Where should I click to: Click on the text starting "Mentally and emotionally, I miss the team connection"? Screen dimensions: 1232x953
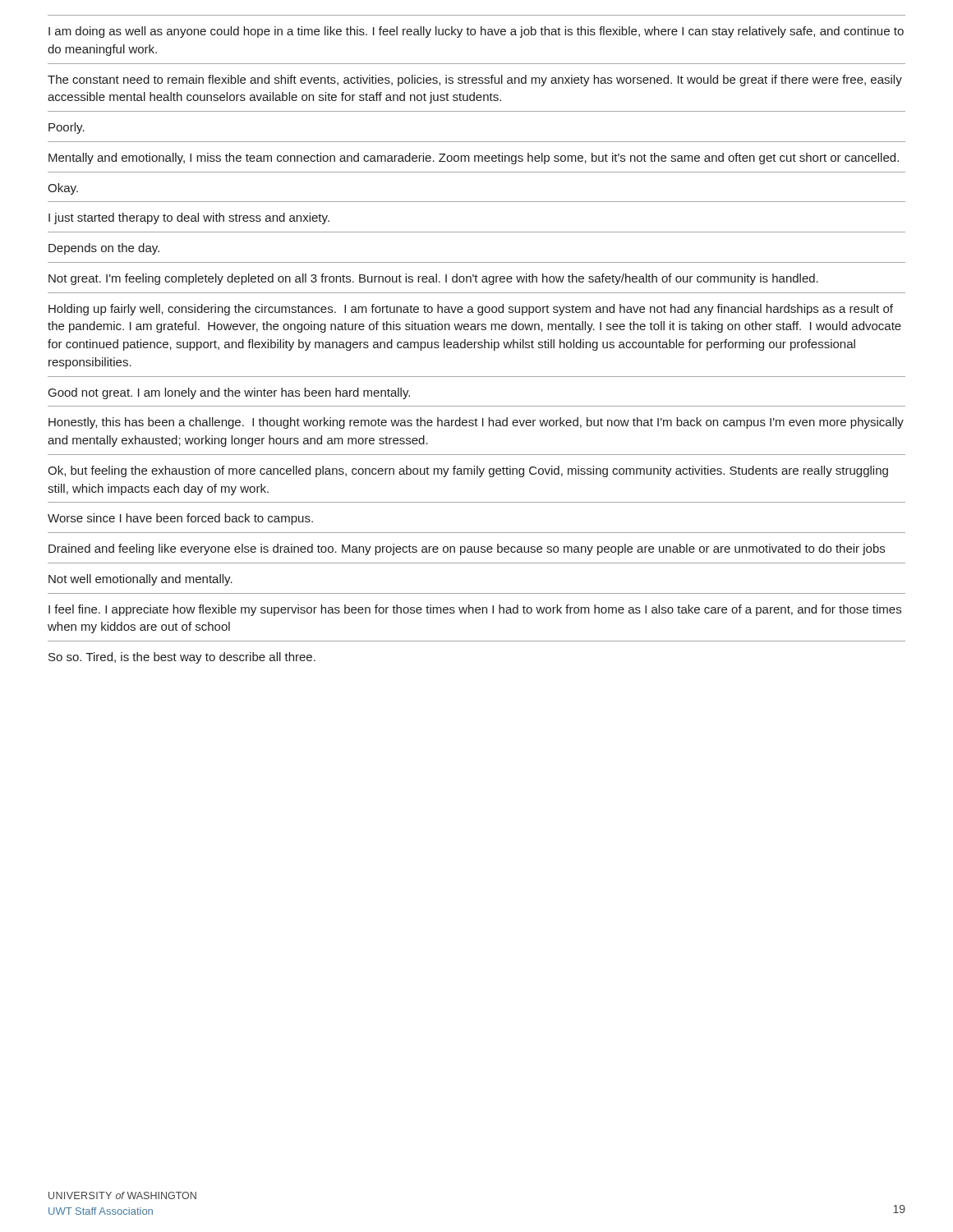coord(474,157)
